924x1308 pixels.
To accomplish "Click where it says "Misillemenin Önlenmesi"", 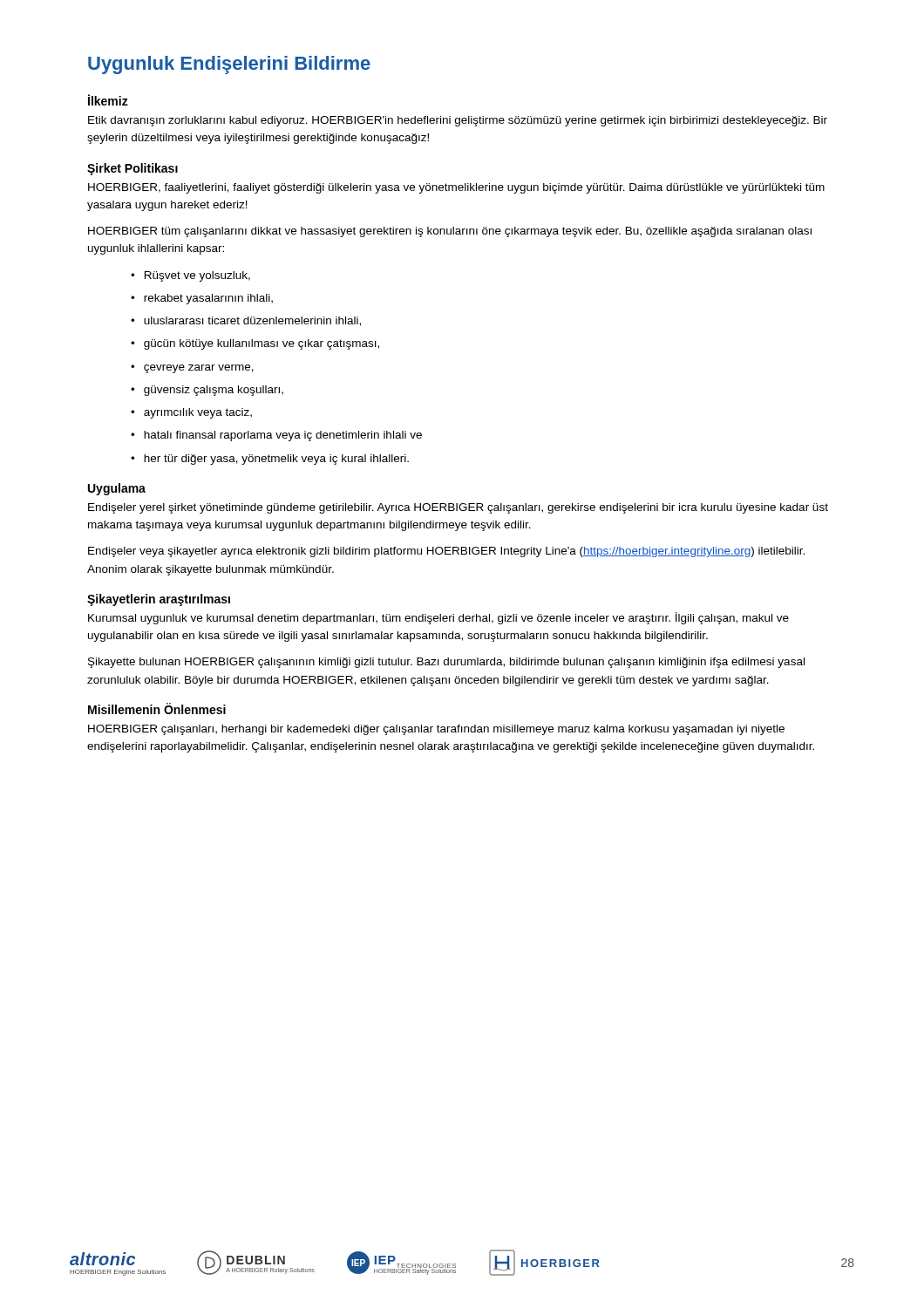I will click(x=157, y=710).
